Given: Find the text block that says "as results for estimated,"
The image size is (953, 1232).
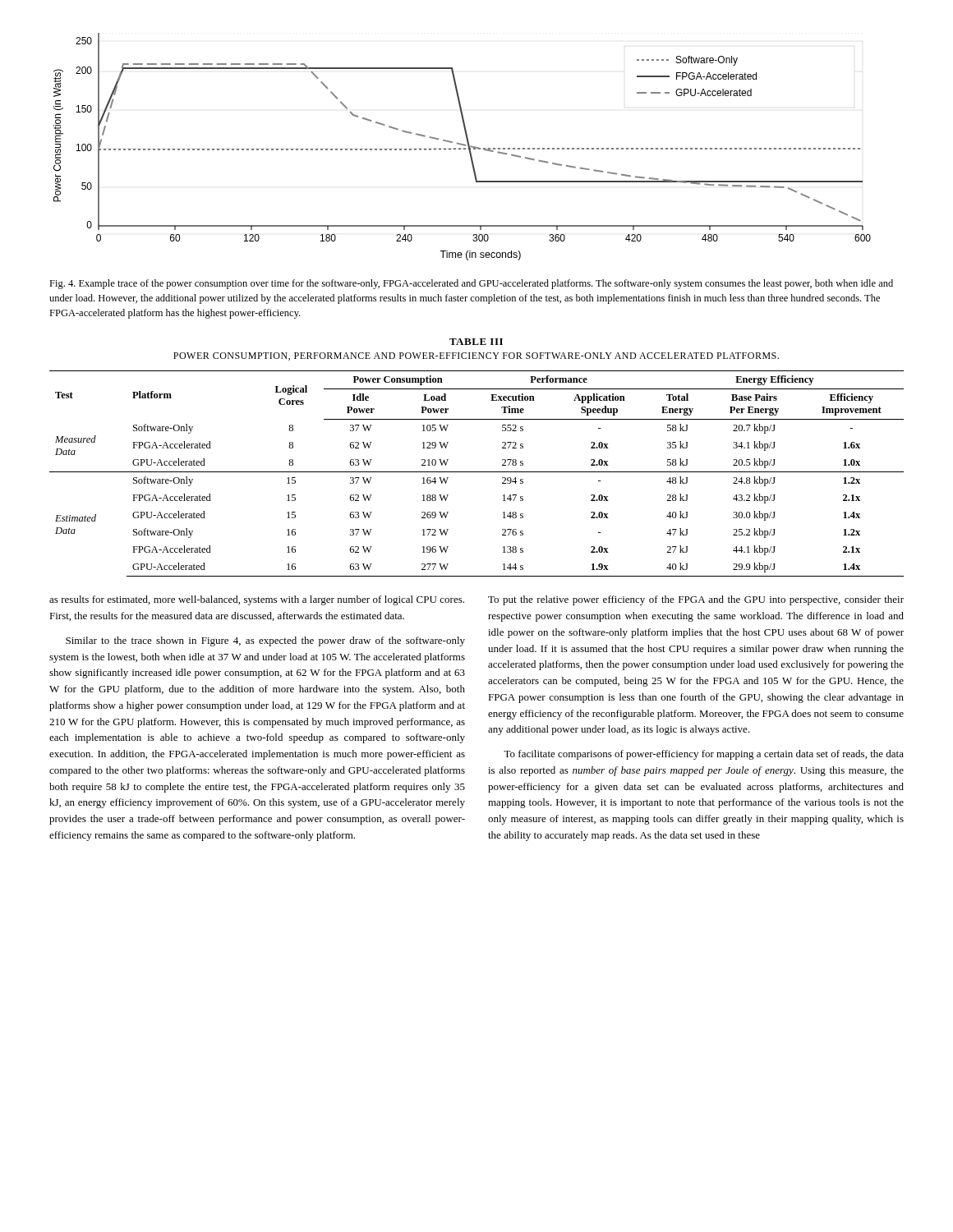Looking at the screenshot, I should coord(257,717).
